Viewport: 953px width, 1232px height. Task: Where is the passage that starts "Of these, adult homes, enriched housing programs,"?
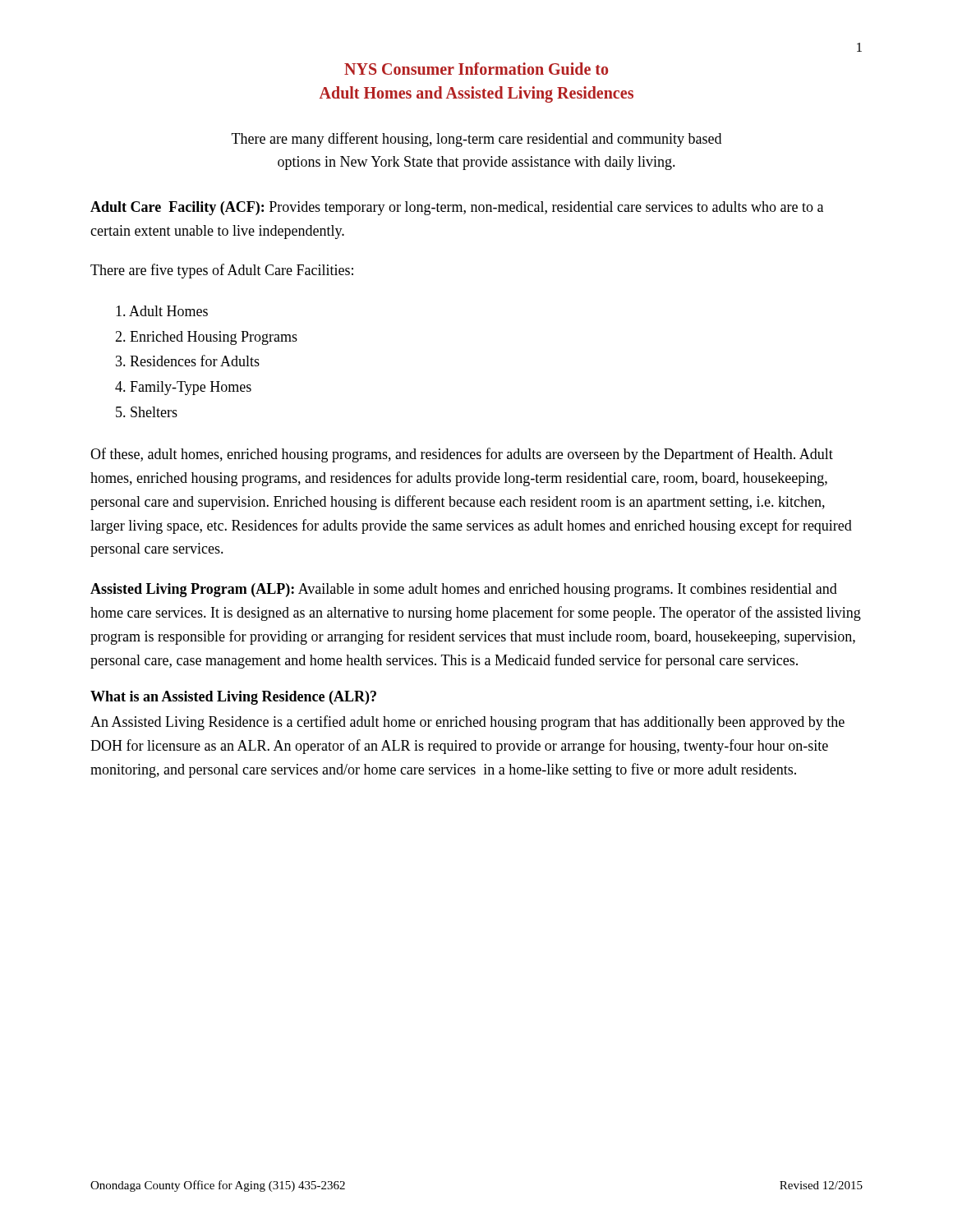[x=471, y=502]
